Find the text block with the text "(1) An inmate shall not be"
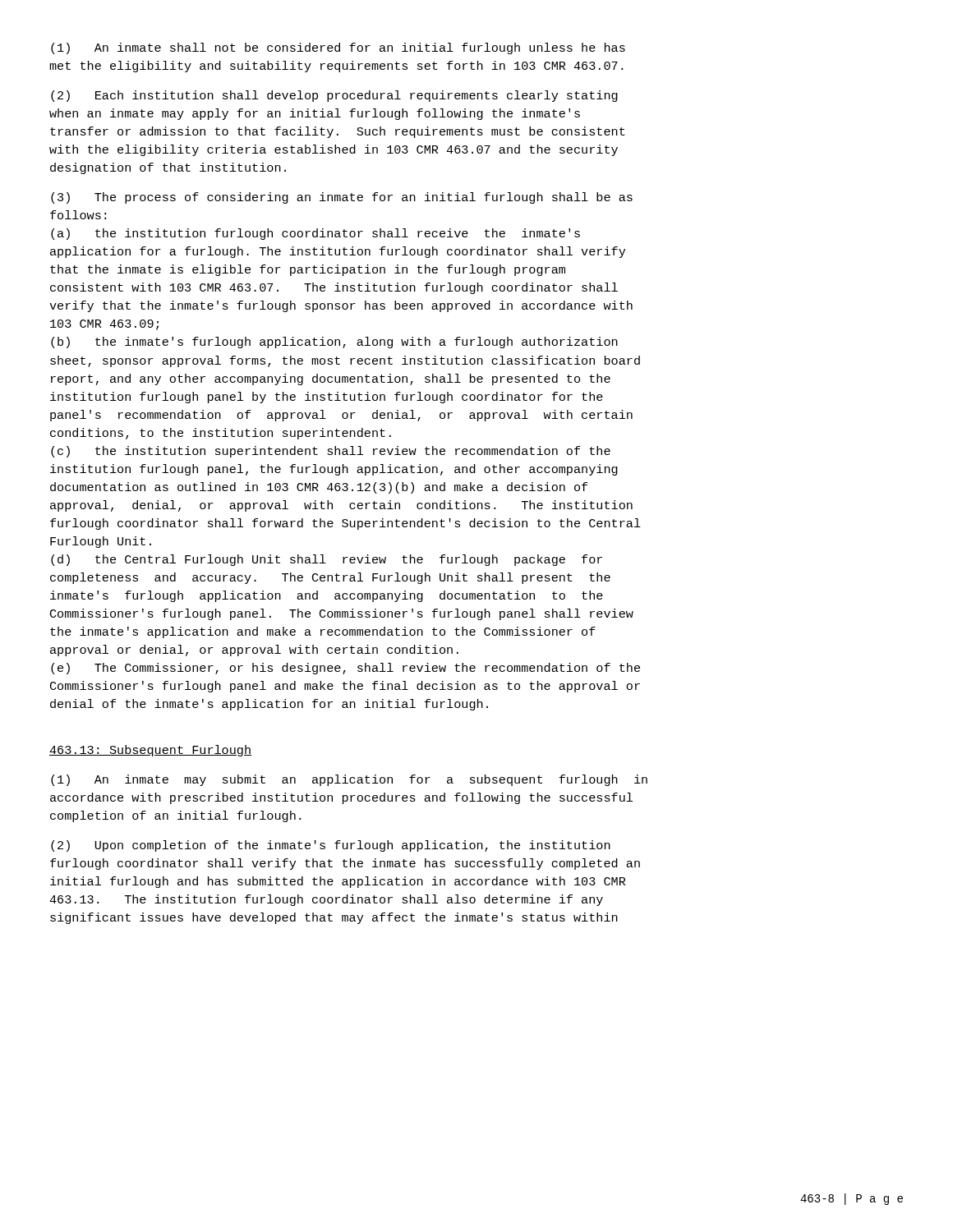The height and width of the screenshot is (1232, 953). tap(338, 57)
